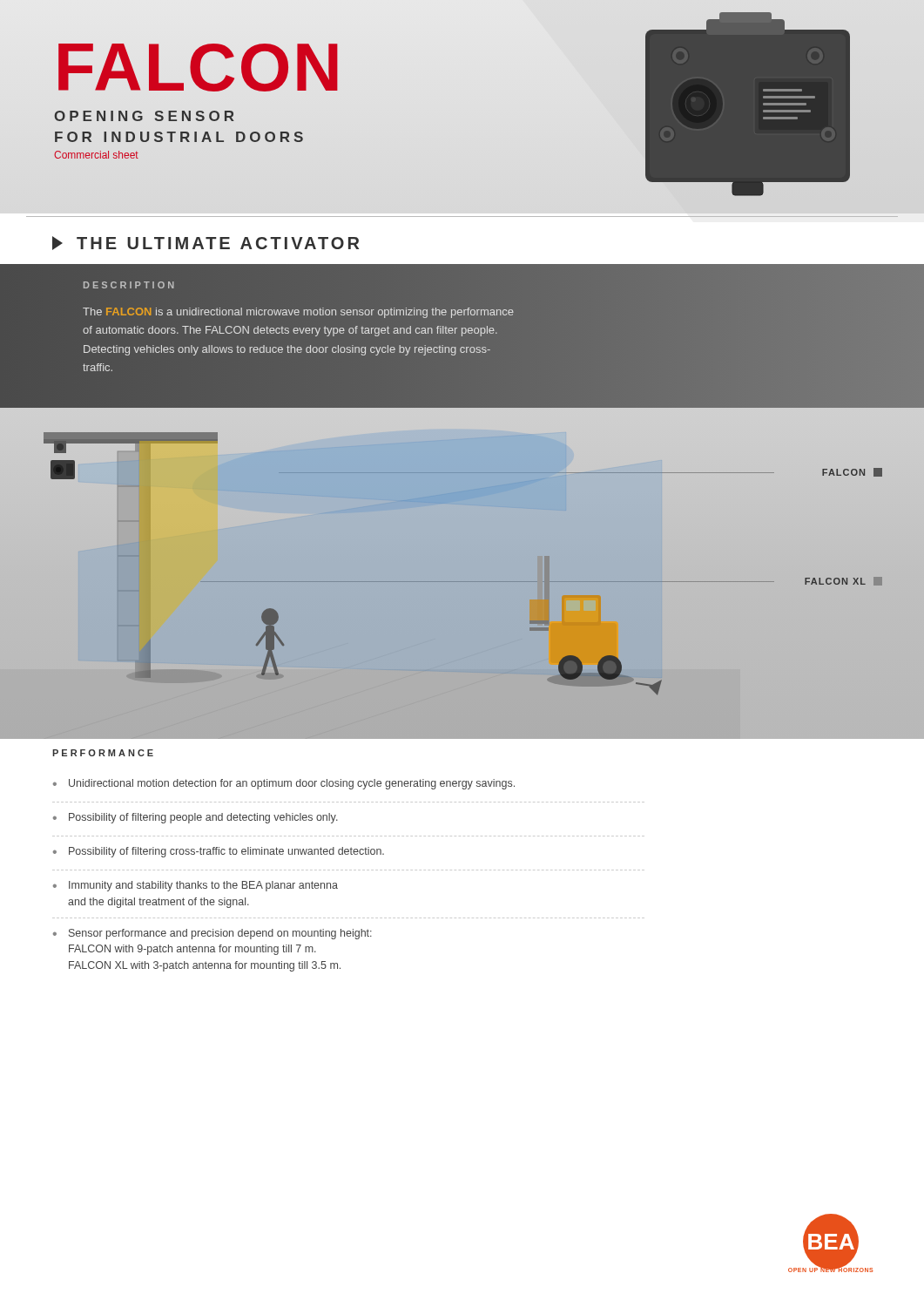The height and width of the screenshot is (1307, 924).
Task: Where is the passage that starts "• Possibility of filtering cross-traffic to eliminate"?
Action: pos(219,852)
